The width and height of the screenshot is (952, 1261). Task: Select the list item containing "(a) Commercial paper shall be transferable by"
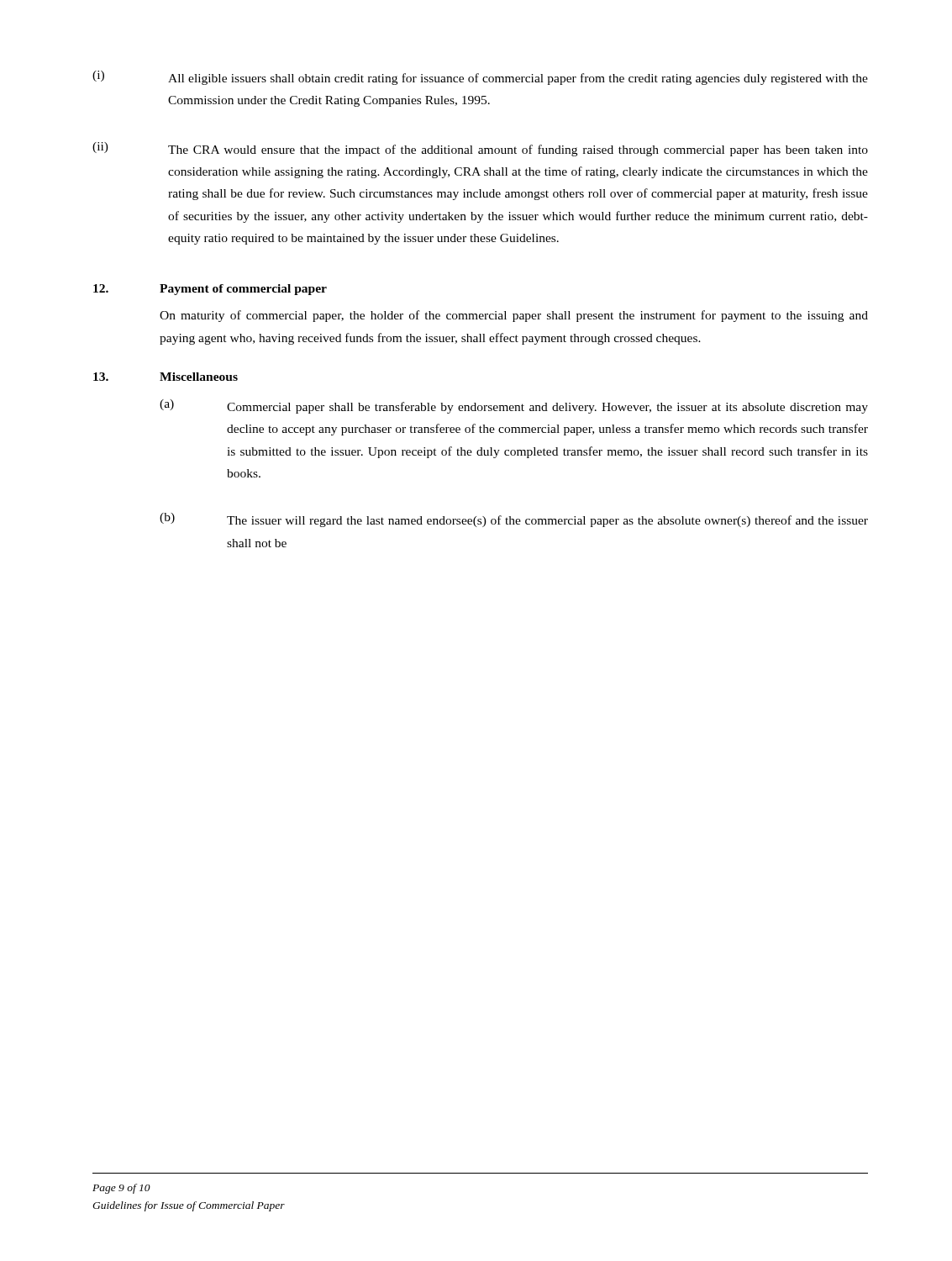[514, 440]
